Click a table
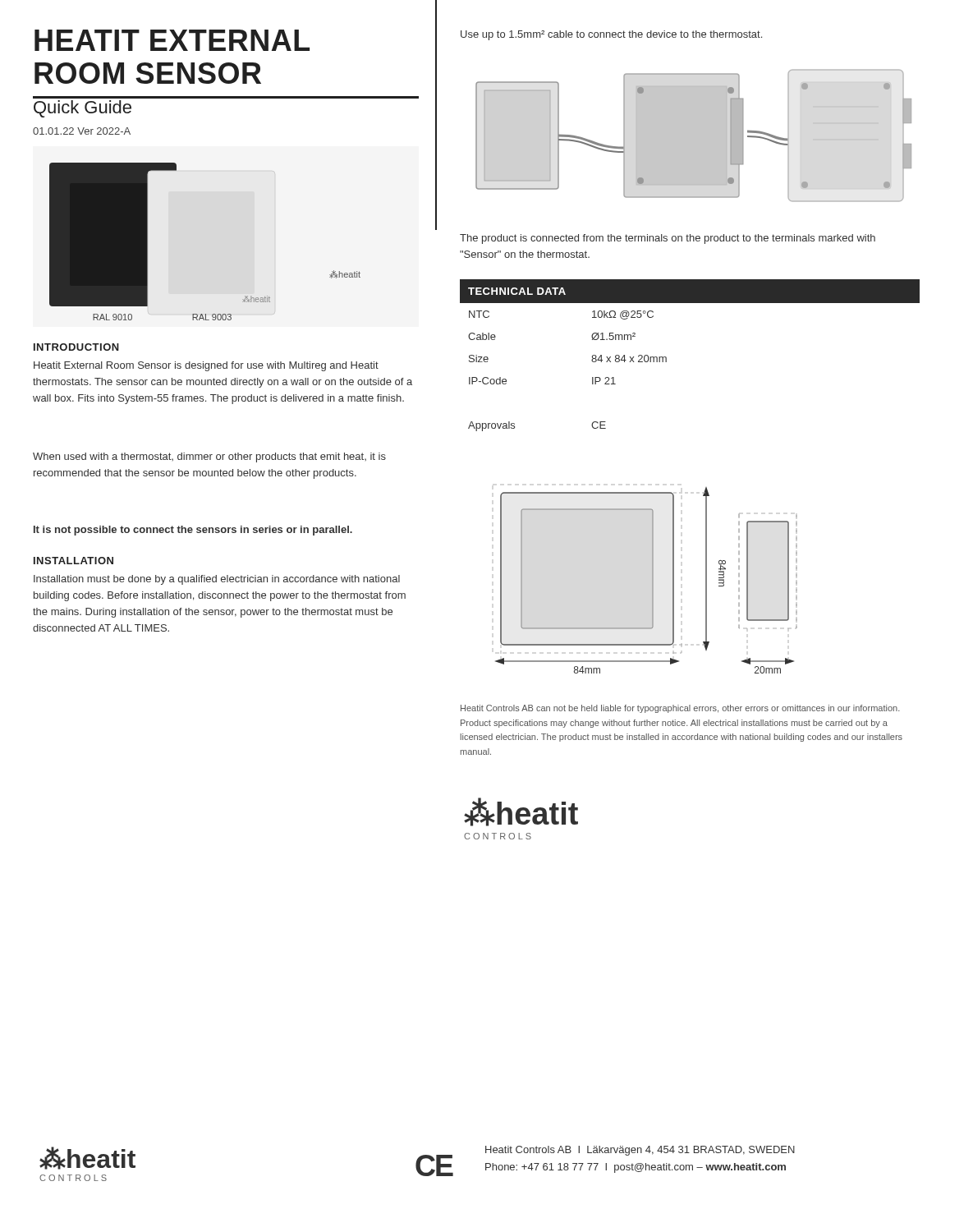This screenshot has height=1232, width=973. (x=690, y=358)
